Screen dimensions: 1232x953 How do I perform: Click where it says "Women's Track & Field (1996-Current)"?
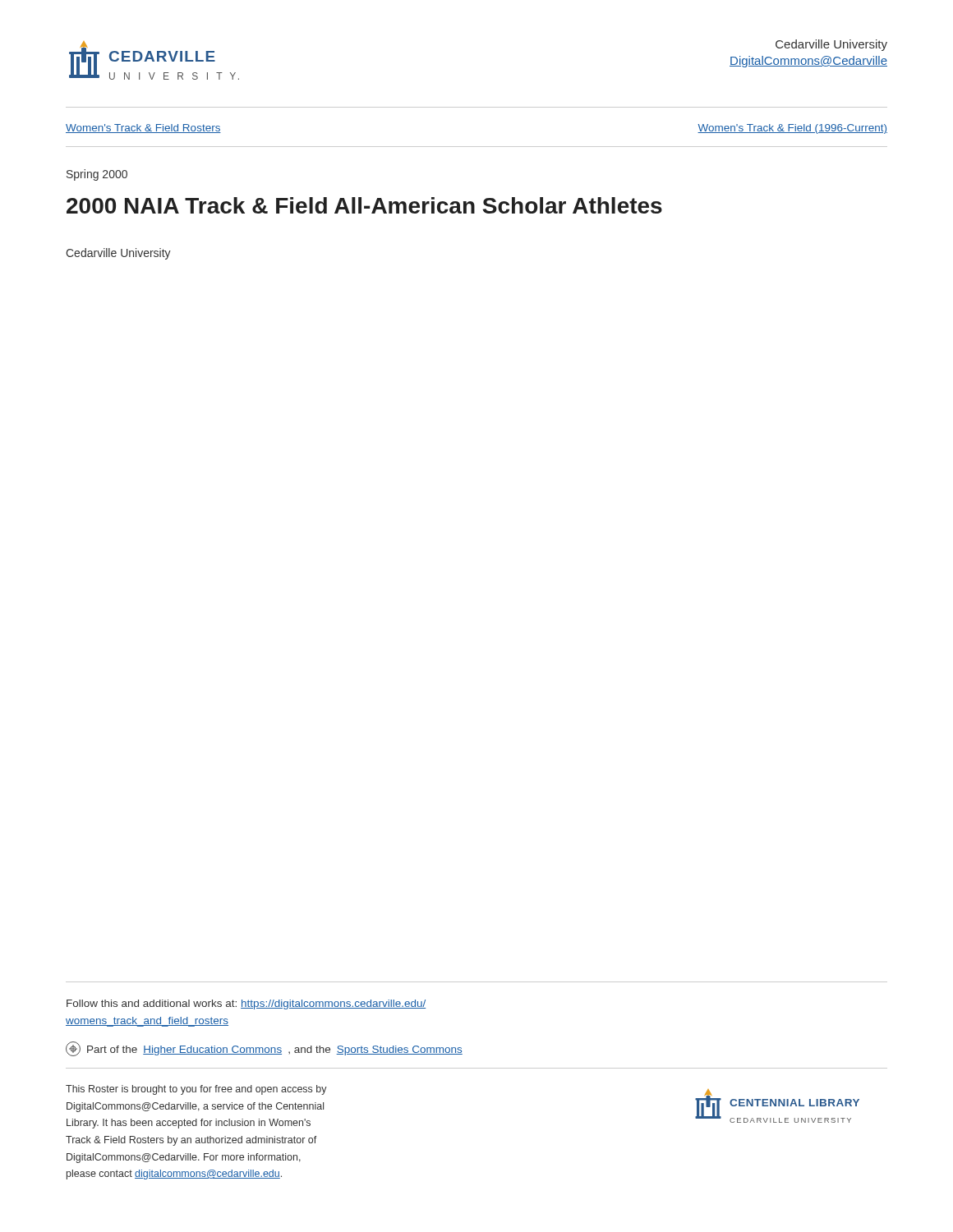click(793, 128)
